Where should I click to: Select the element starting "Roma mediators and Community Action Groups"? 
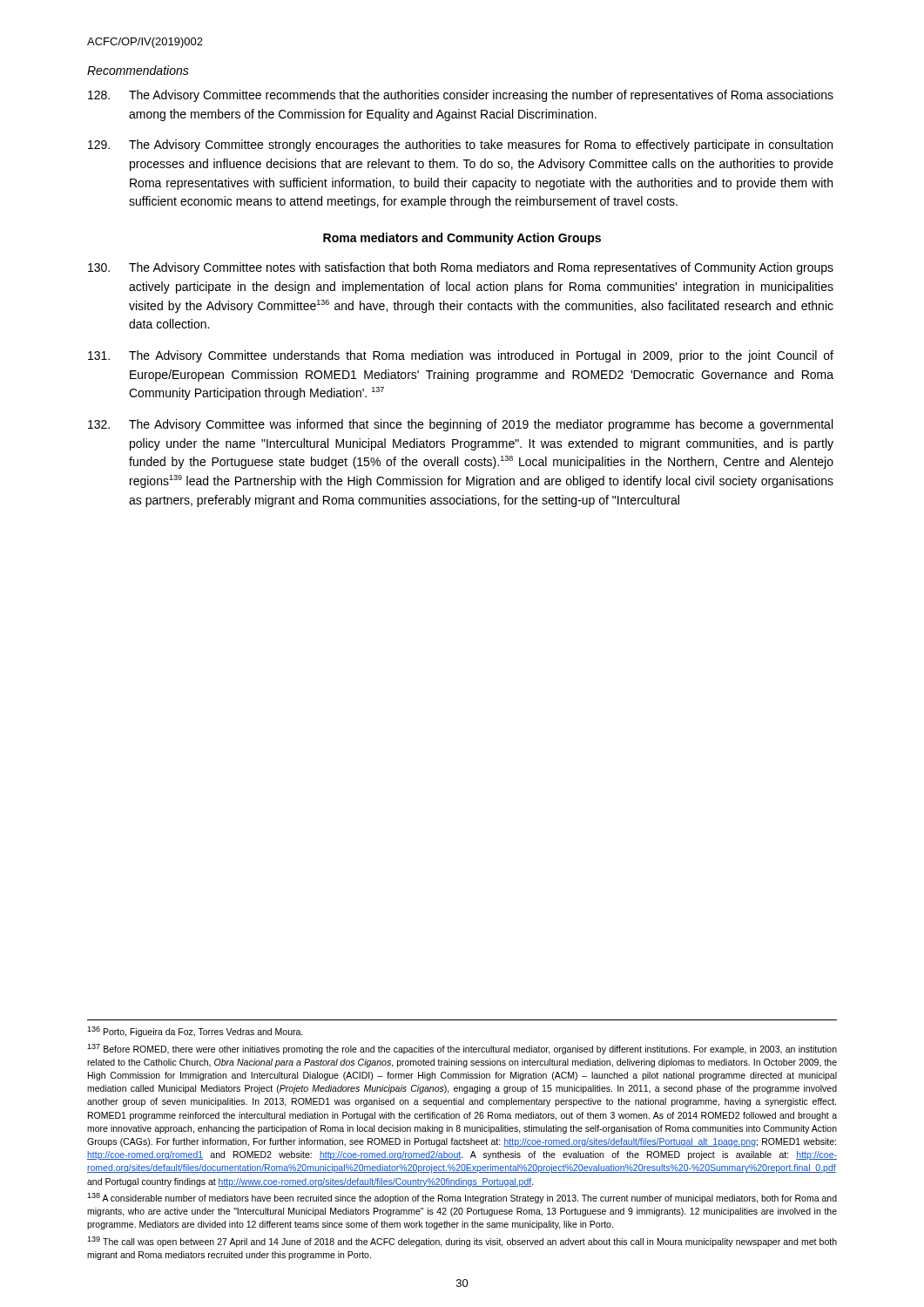click(462, 238)
